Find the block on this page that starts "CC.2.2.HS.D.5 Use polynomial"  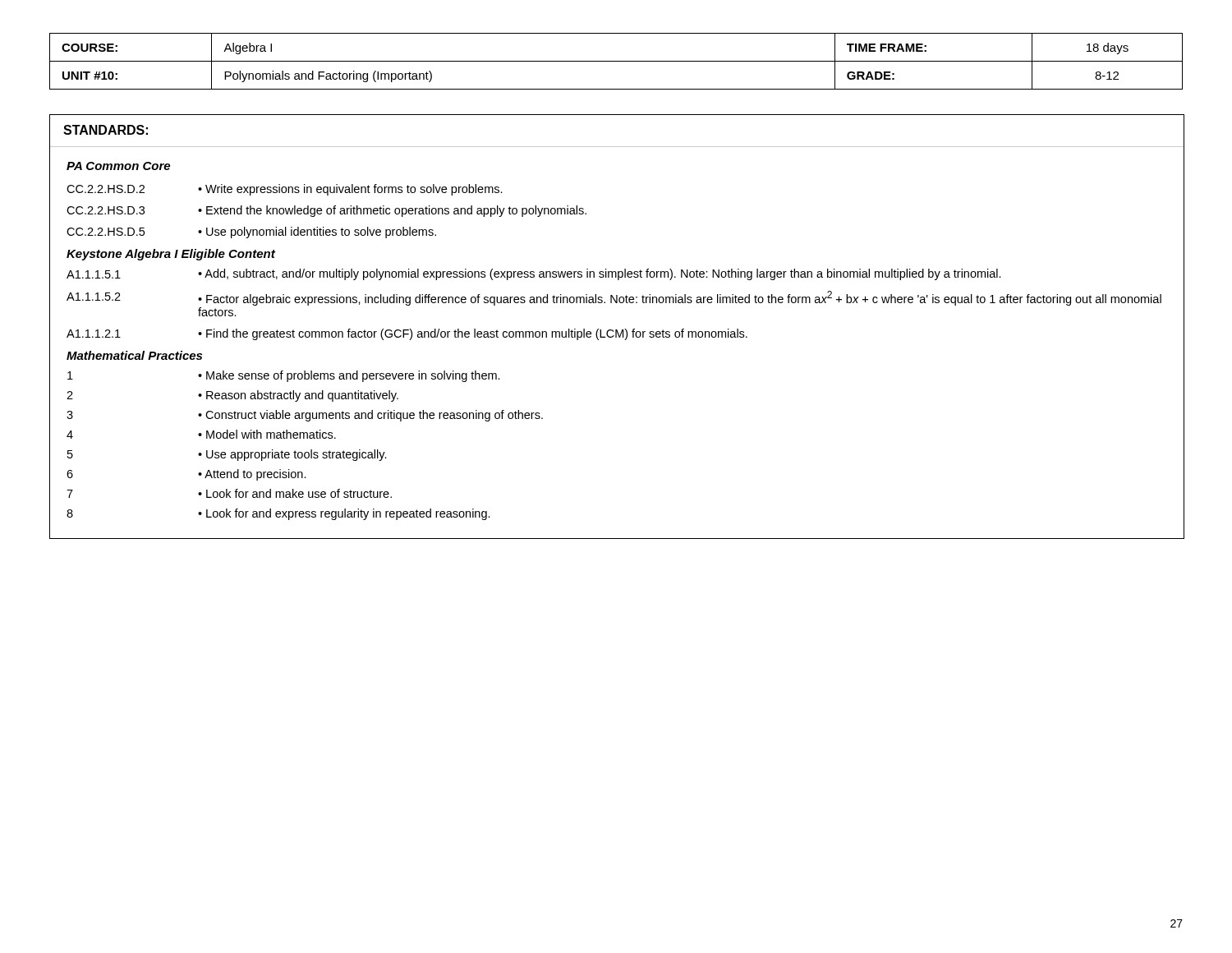(251, 232)
